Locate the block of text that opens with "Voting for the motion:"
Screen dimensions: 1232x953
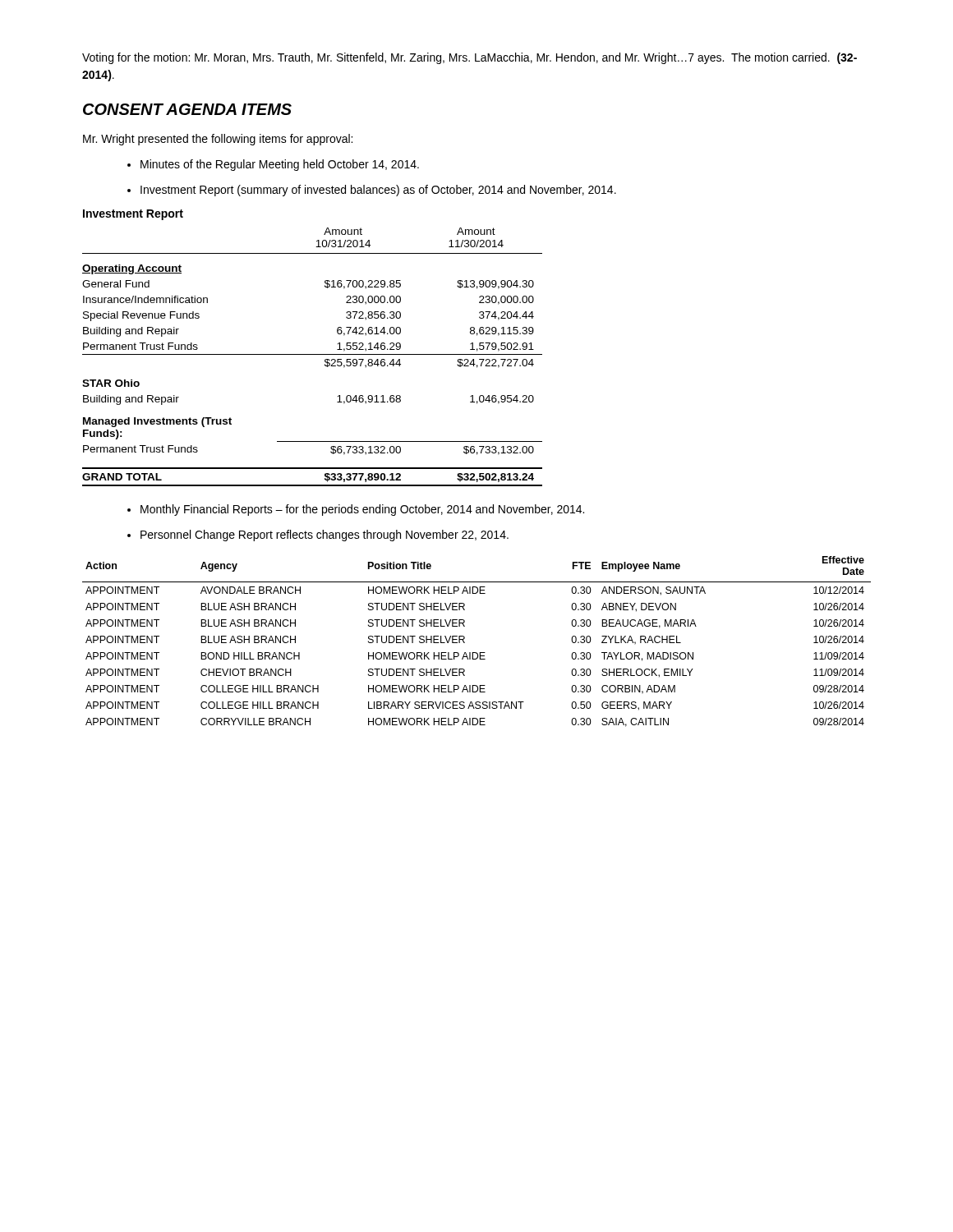(x=470, y=66)
